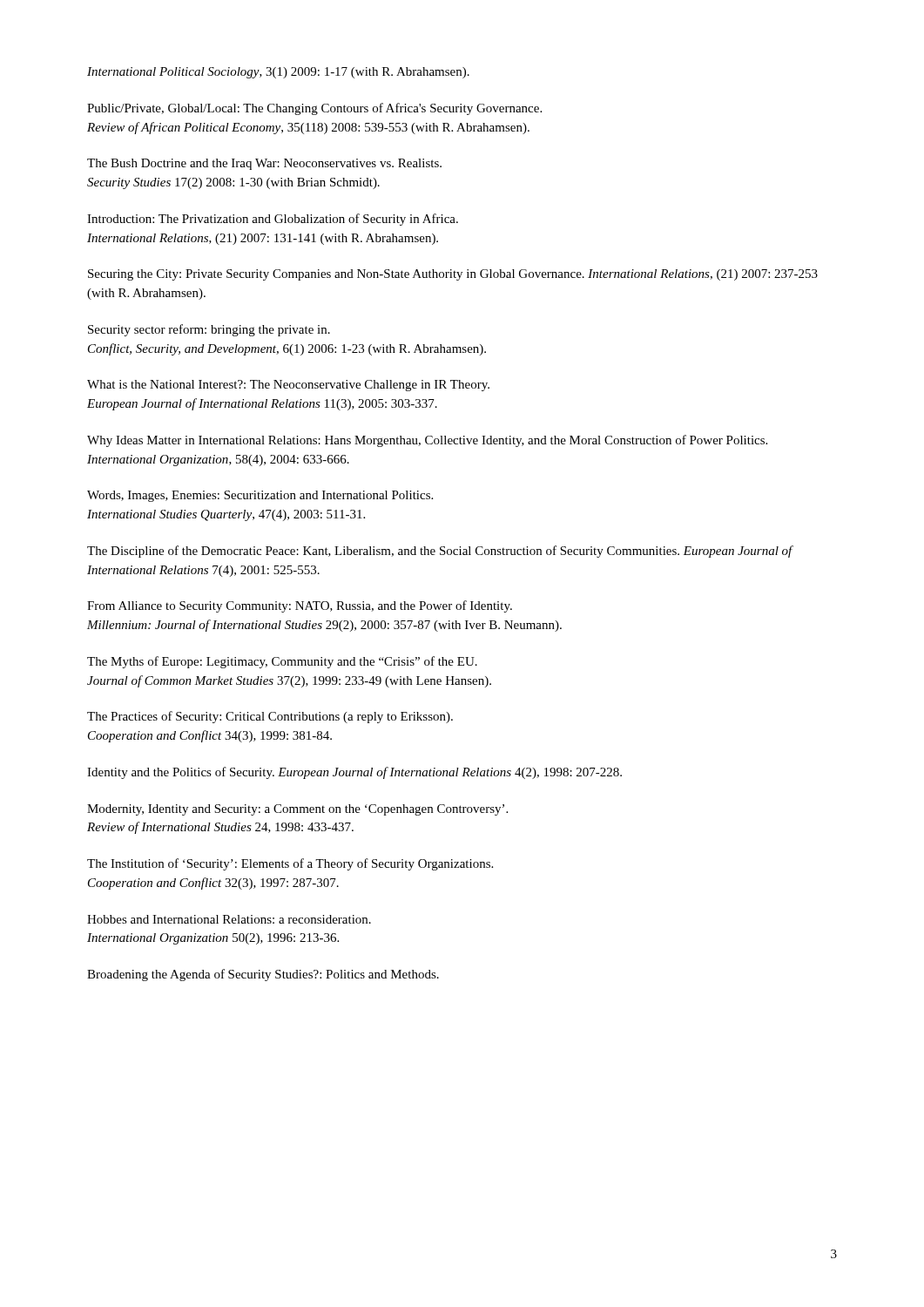Where is the passage that starts "Hobbes and International Relations: a reconsideration. International"?
Image resolution: width=924 pixels, height=1307 pixels.
pyautogui.click(x=229, y=928)
